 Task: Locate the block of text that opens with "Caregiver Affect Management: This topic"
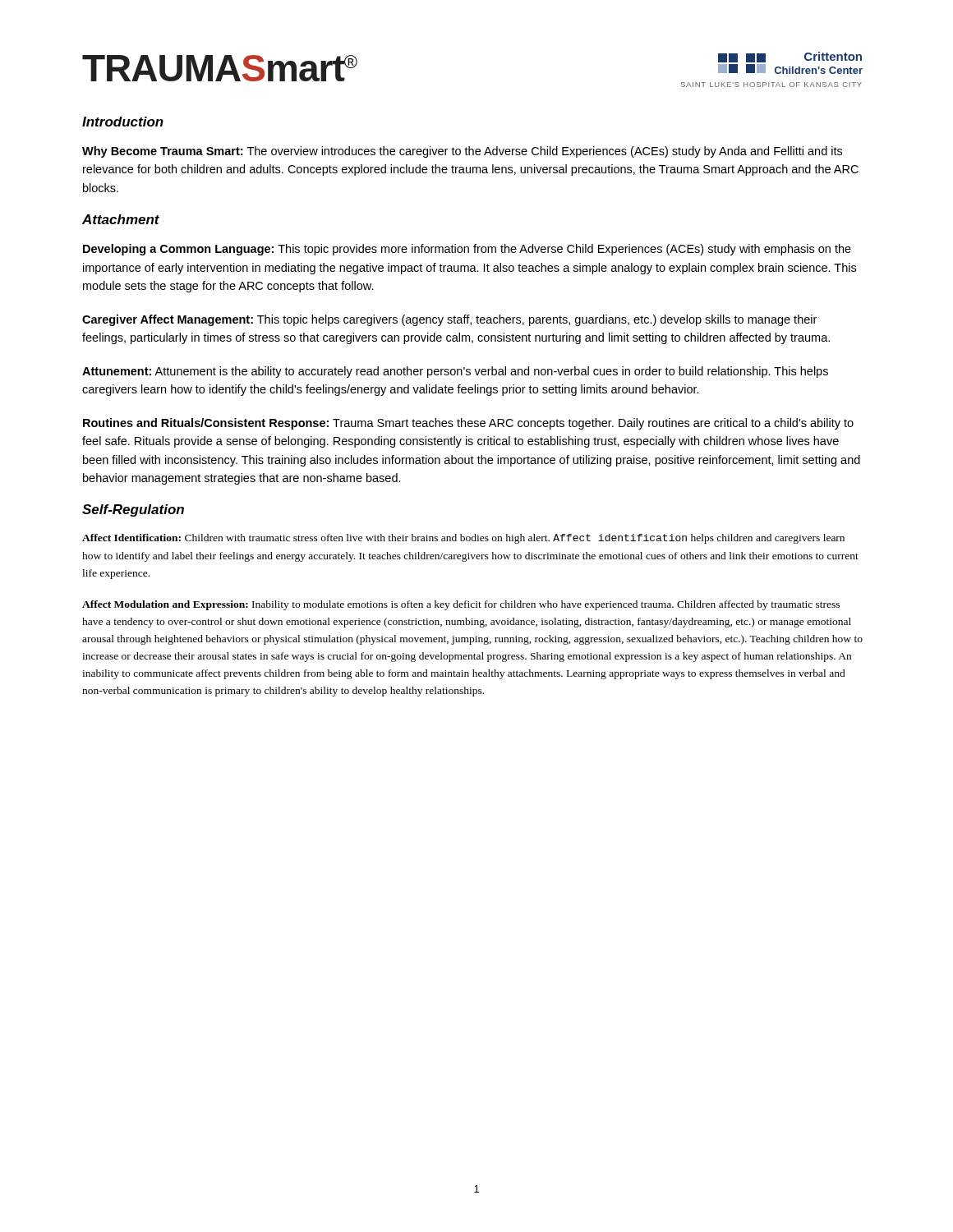tap(456, 328)
